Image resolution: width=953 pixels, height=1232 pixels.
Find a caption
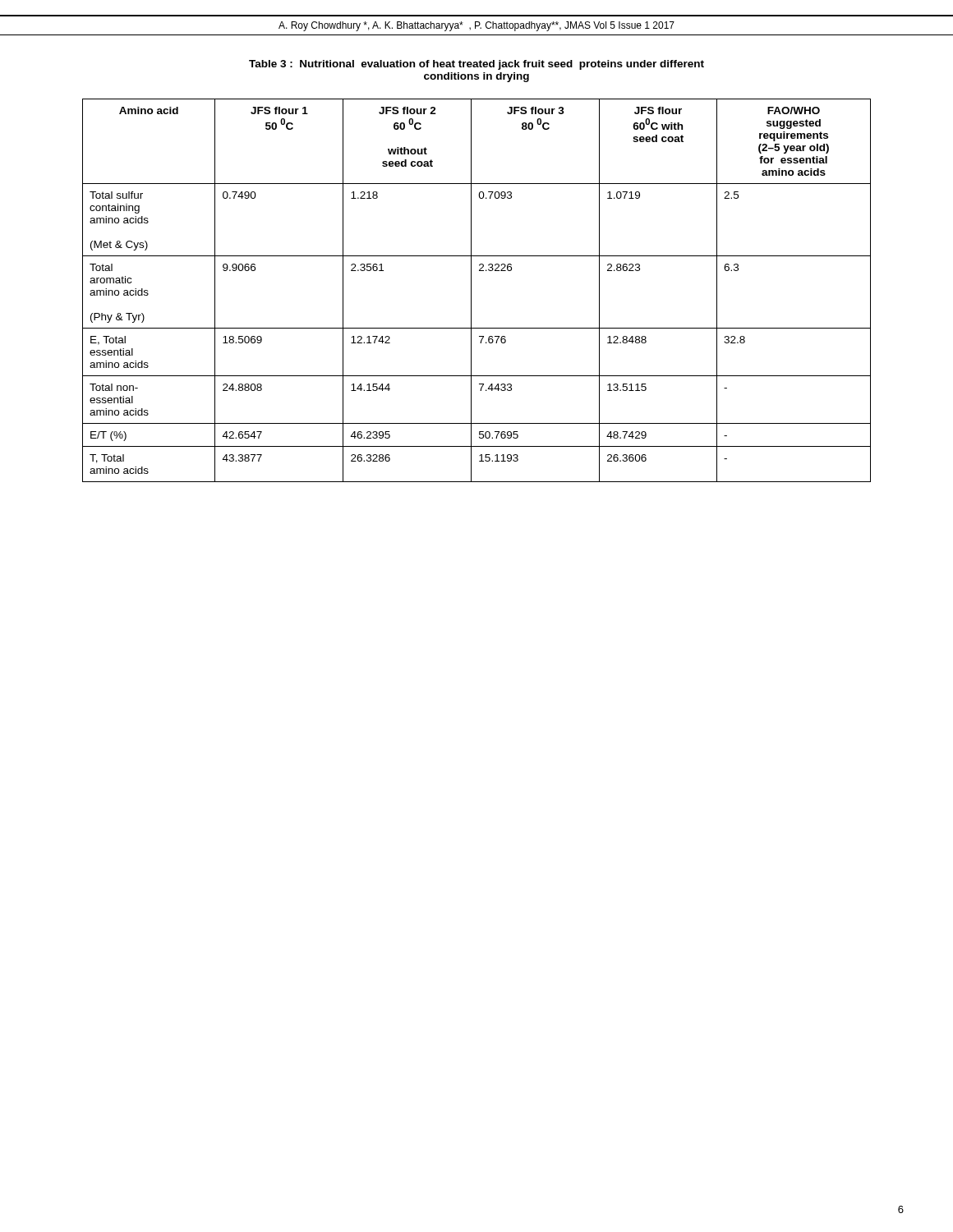tap(476, 70)
